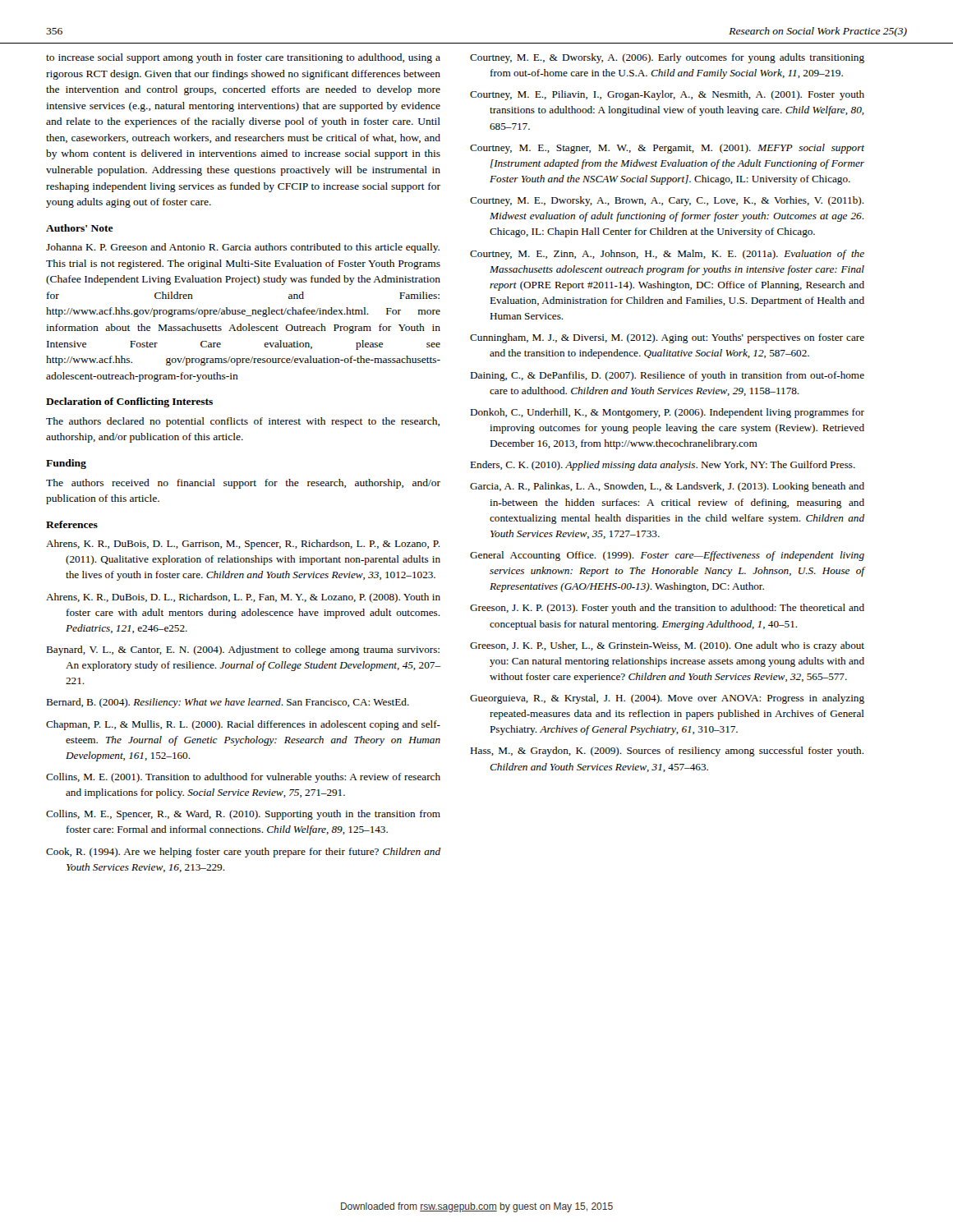Find the list item that reads "General Accounting Office. (1999). Foster care—Effectiveness of"
Viewport: 953px width, 1232px height.
point(667,570)
